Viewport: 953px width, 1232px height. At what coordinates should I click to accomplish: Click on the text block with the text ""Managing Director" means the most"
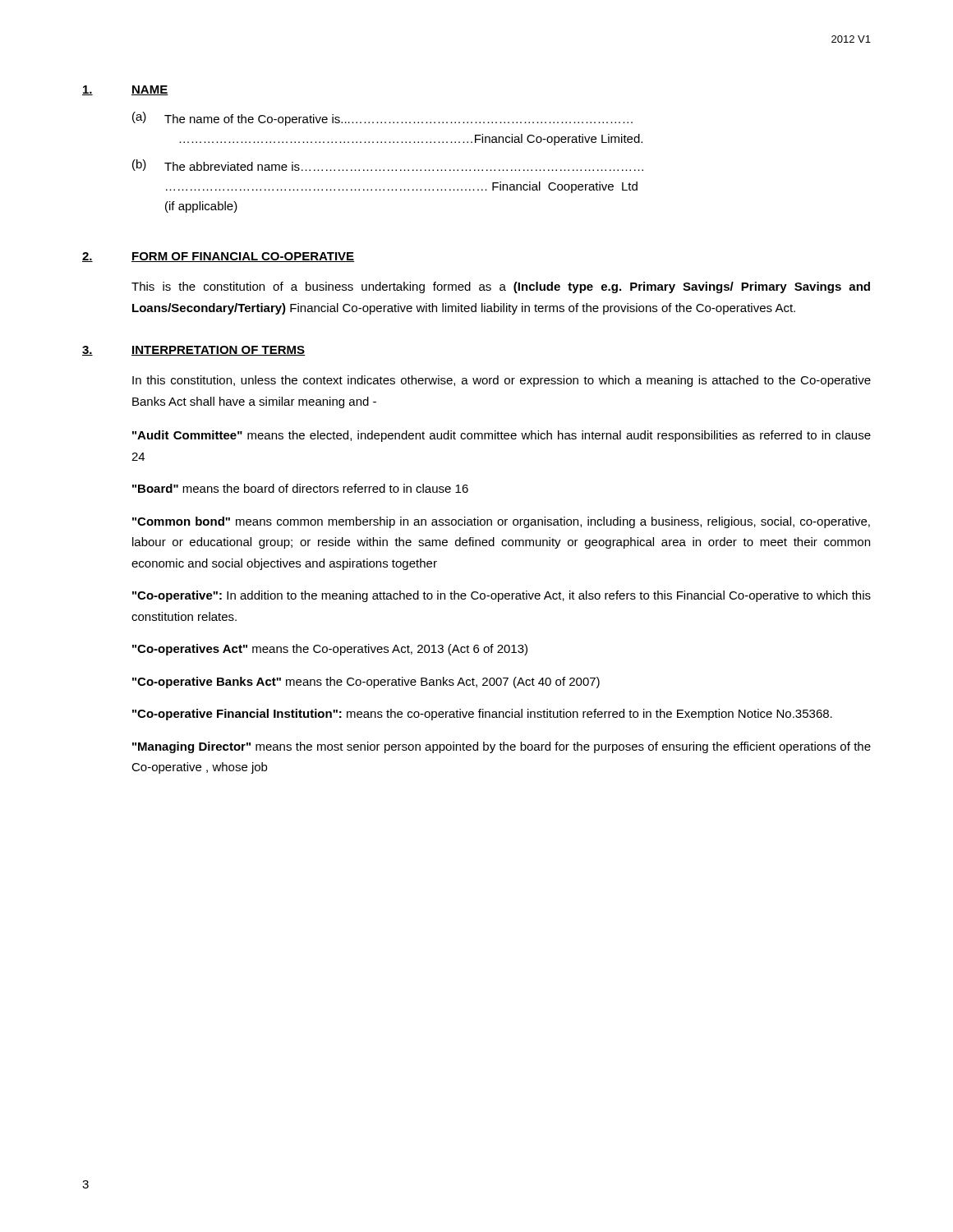coord(501,756)
